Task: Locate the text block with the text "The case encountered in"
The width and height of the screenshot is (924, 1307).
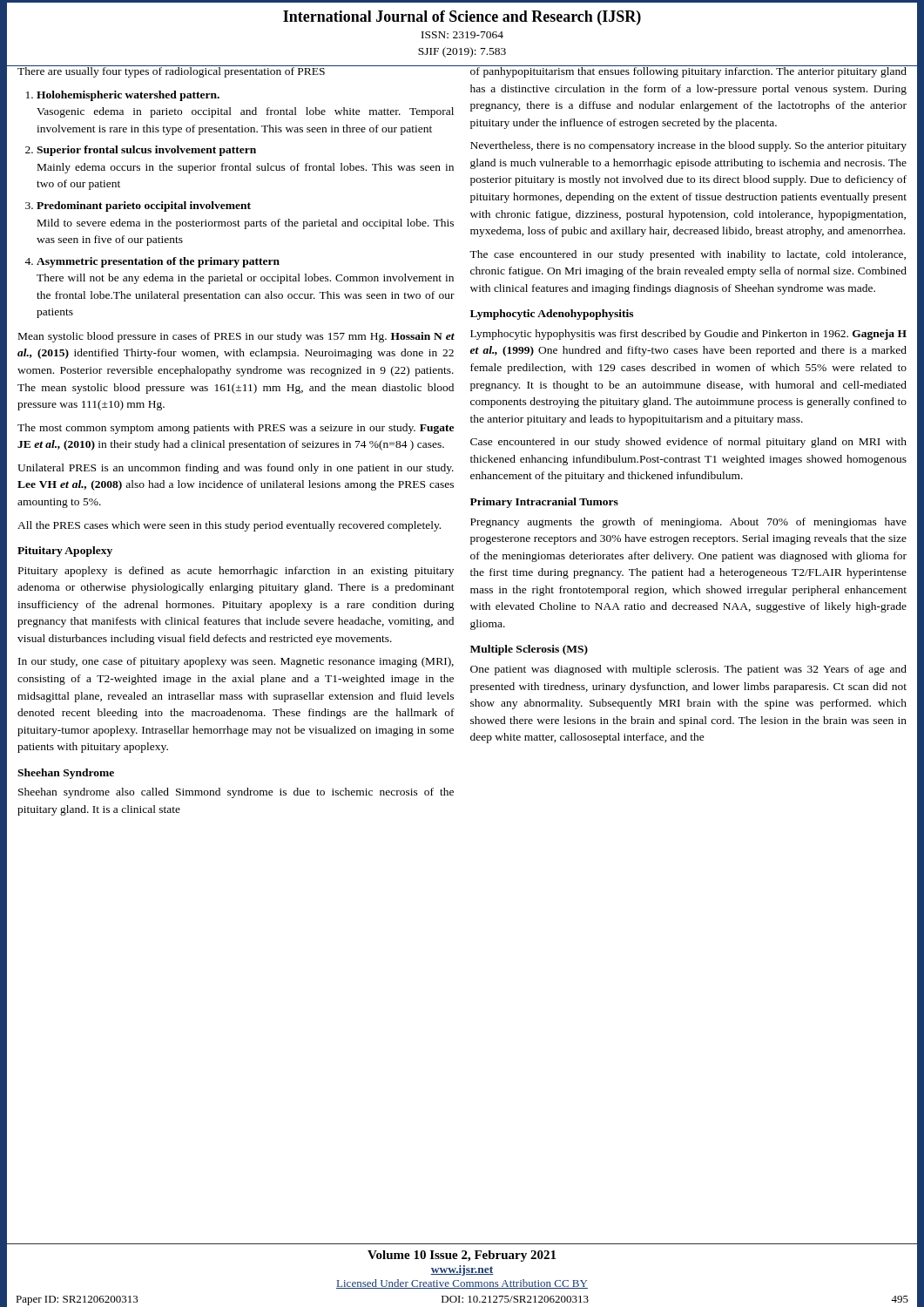Action: (688, 271)
